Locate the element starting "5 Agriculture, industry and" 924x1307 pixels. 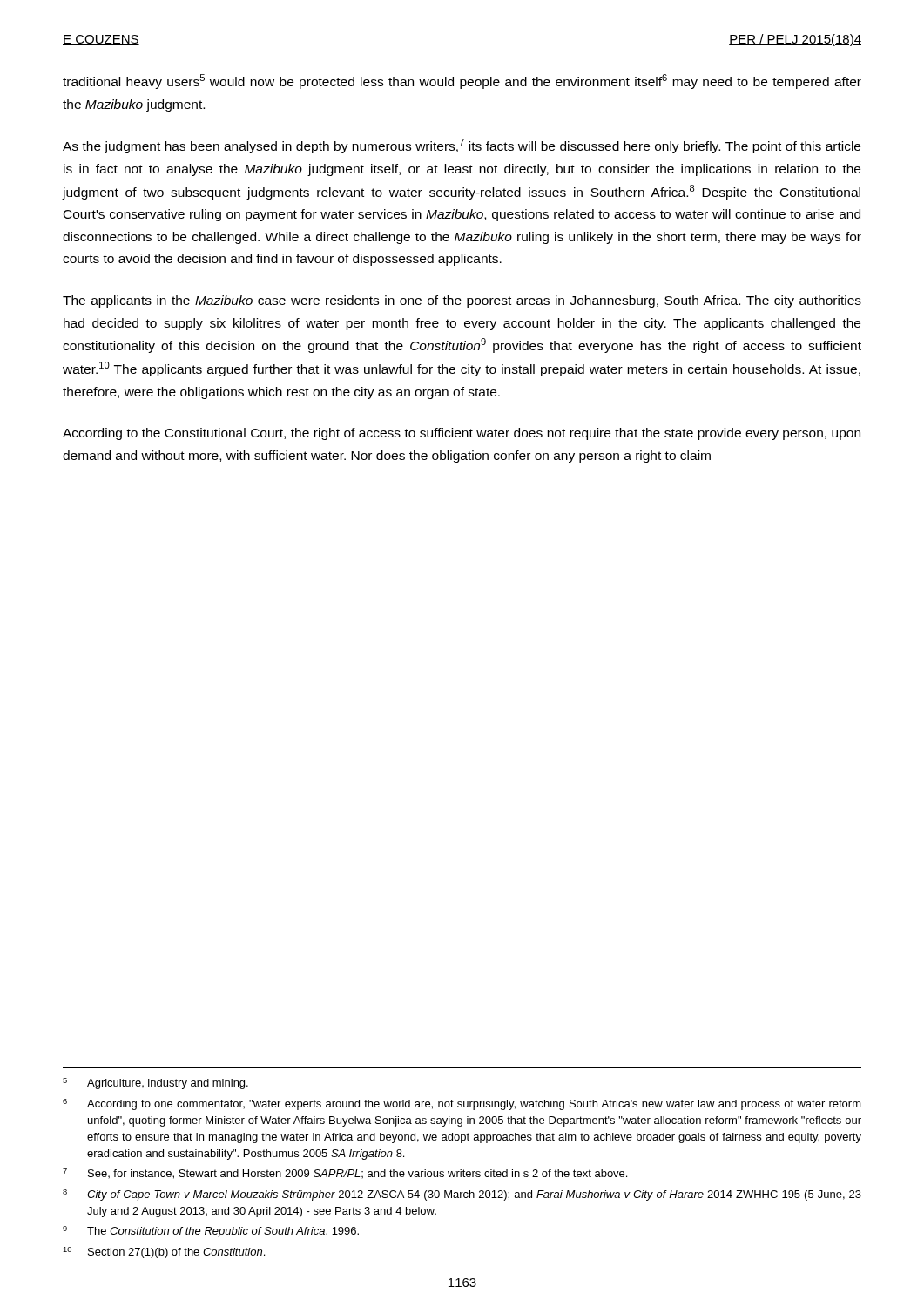pyautogui.click(x=155, y=1084)
